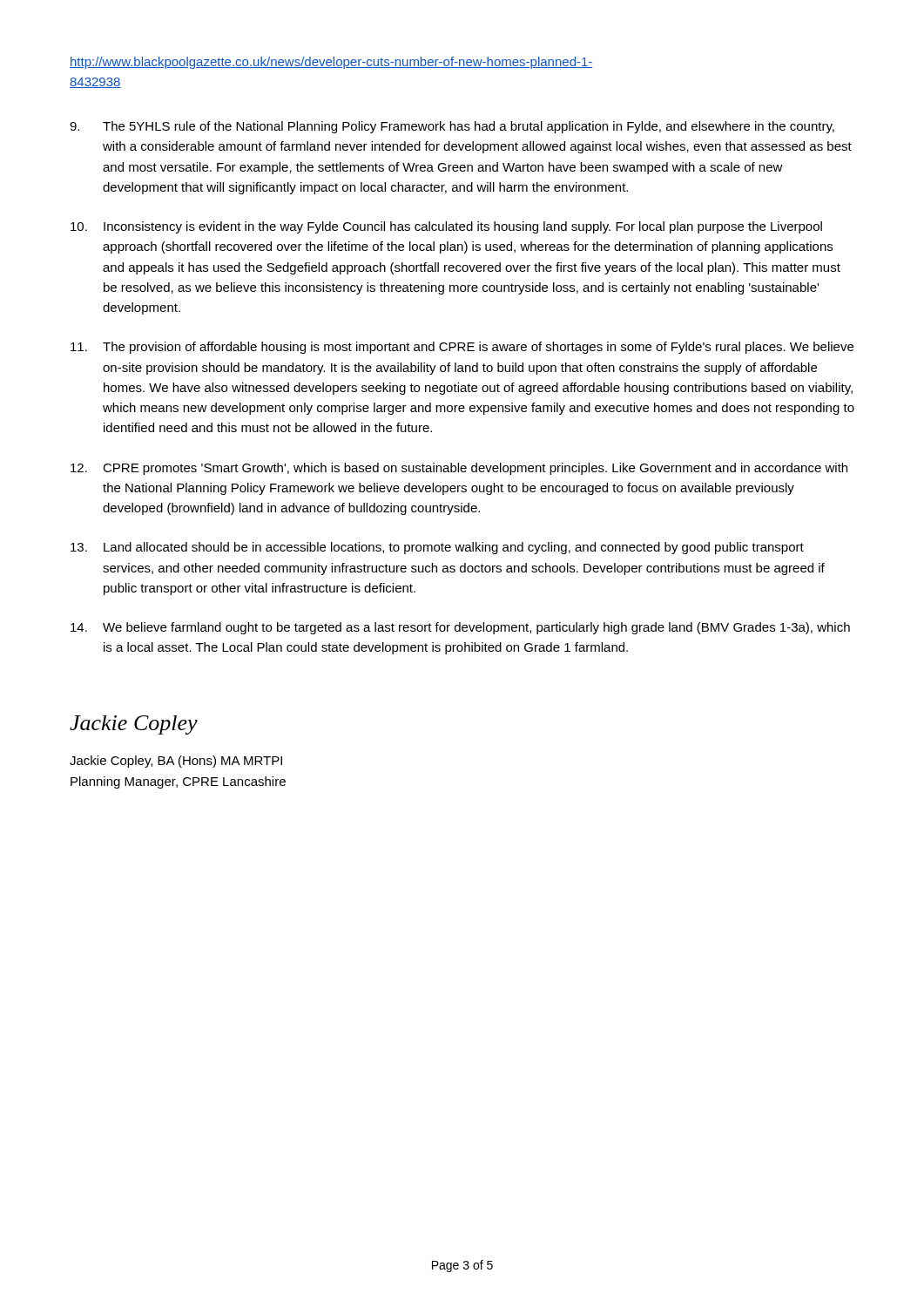
Task: Click the passage that begins "11. The provision of affordable housing"
Action: tap(462, 387)
